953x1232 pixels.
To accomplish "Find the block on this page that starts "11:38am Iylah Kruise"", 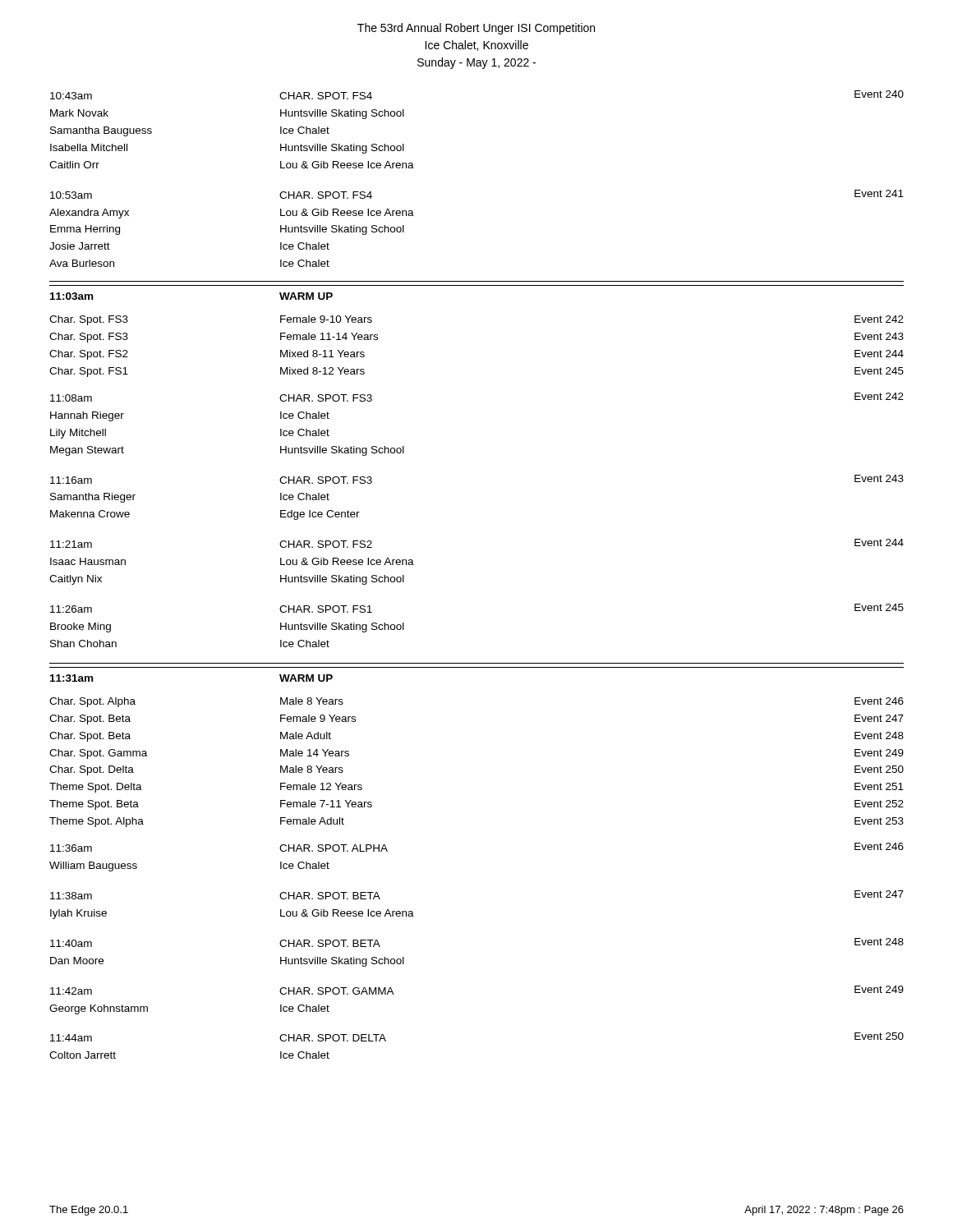I will (x=74, y=896).
